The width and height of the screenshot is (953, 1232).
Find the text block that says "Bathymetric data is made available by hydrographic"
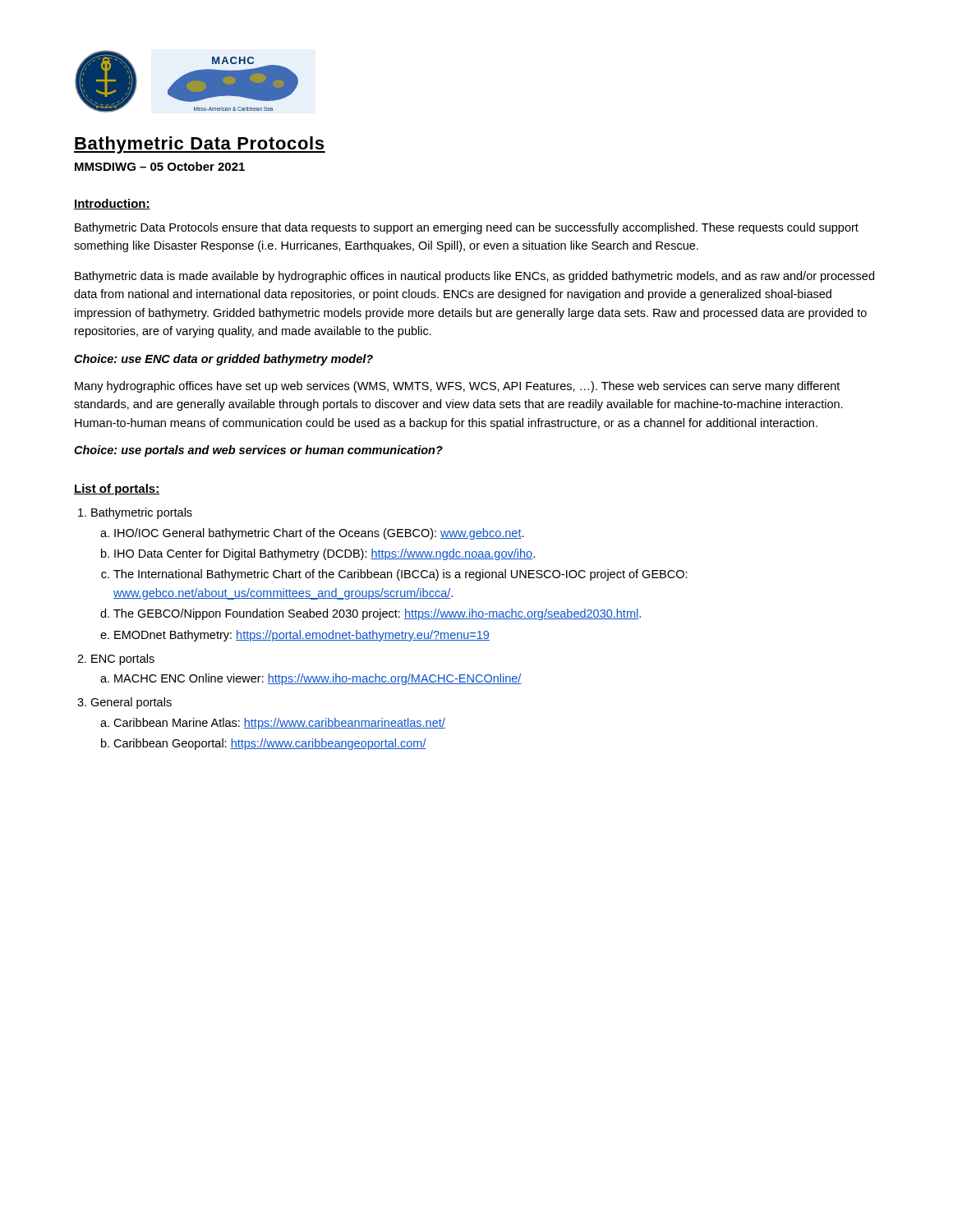point(474,304)
